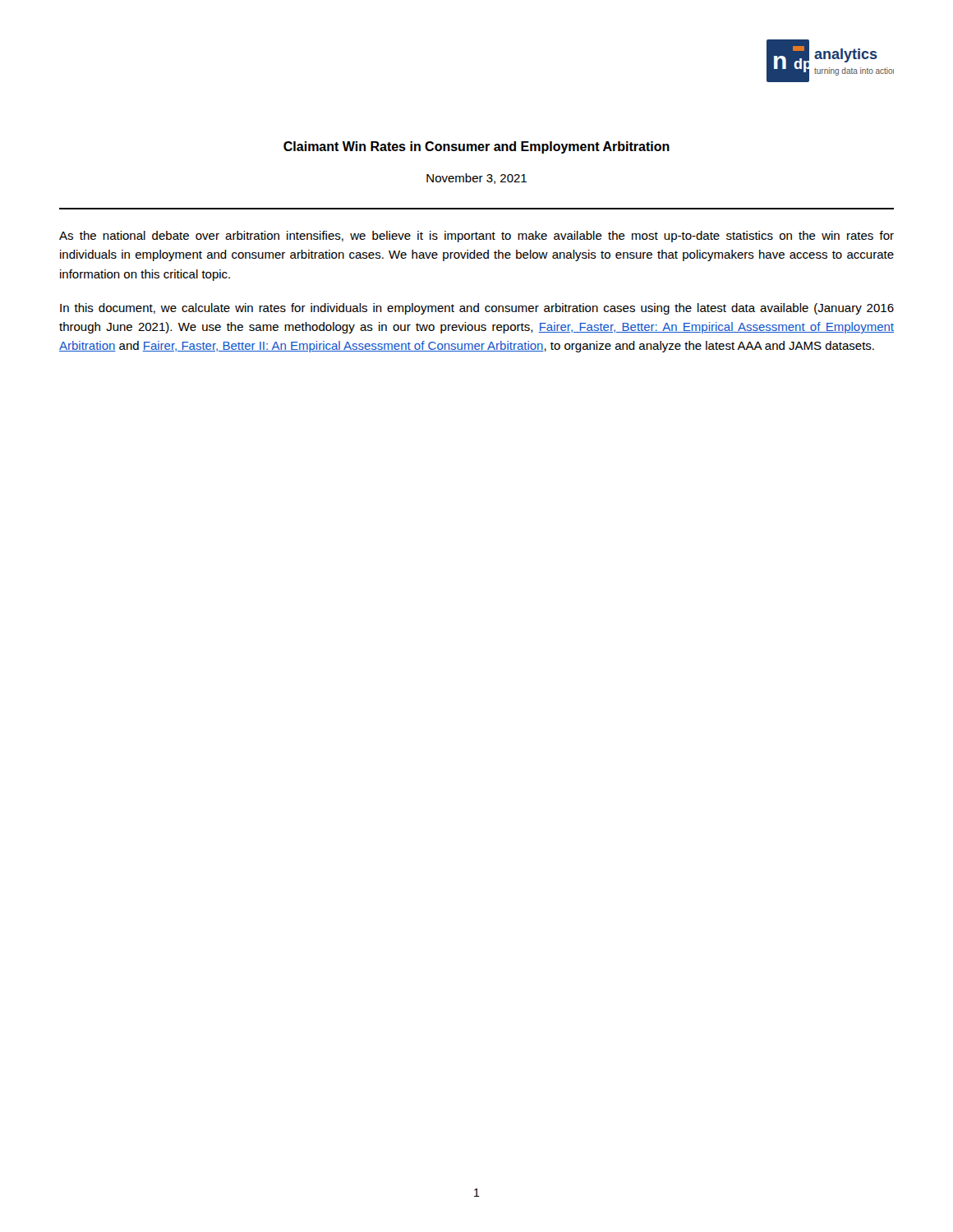Navigate to the text block starting "As the national debate over arbitration intensifies, we"
Screen dimensions: 1232x953
pyautogui.click(x=476, y=254)
